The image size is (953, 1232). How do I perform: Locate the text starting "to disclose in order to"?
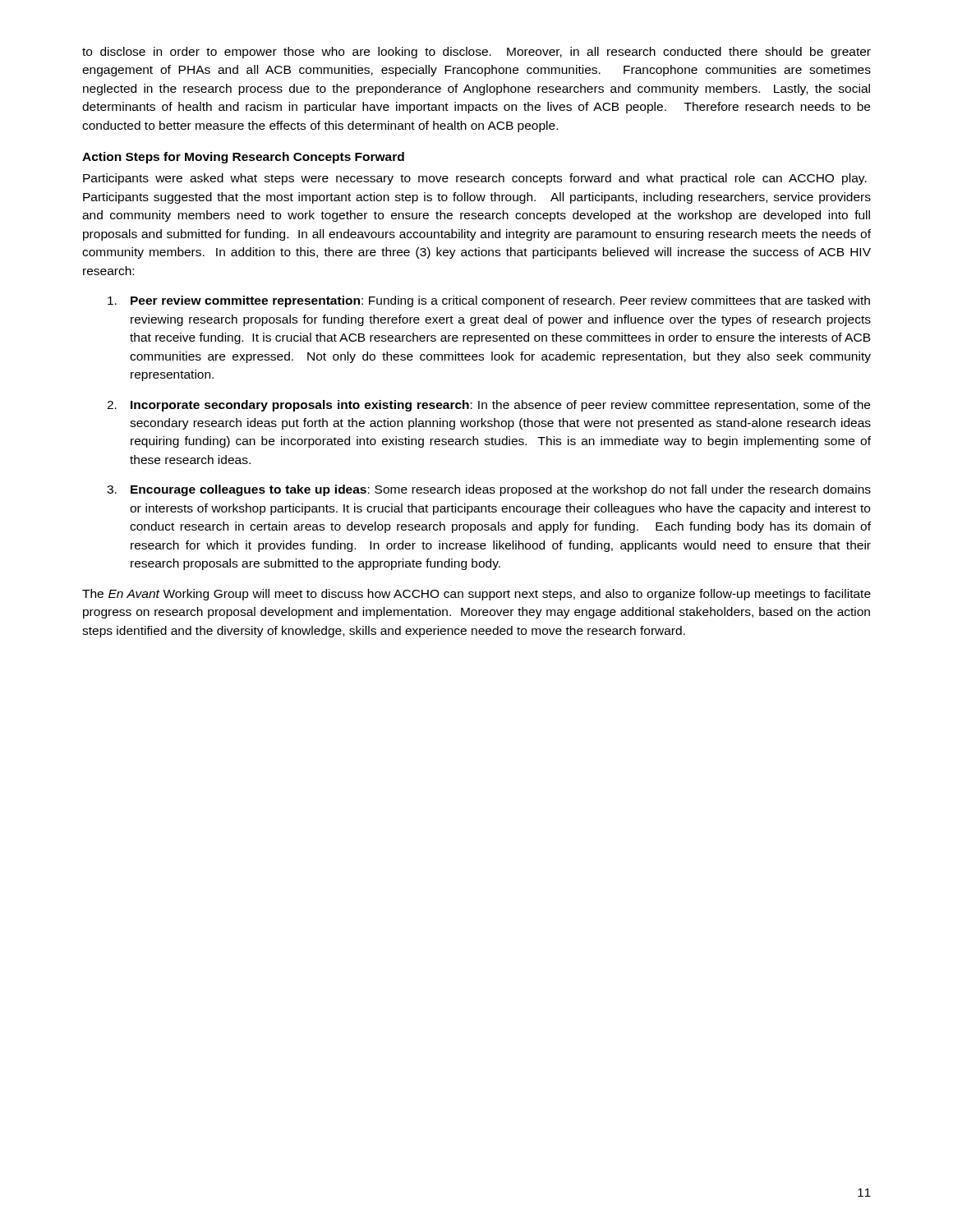coord(476,88)
